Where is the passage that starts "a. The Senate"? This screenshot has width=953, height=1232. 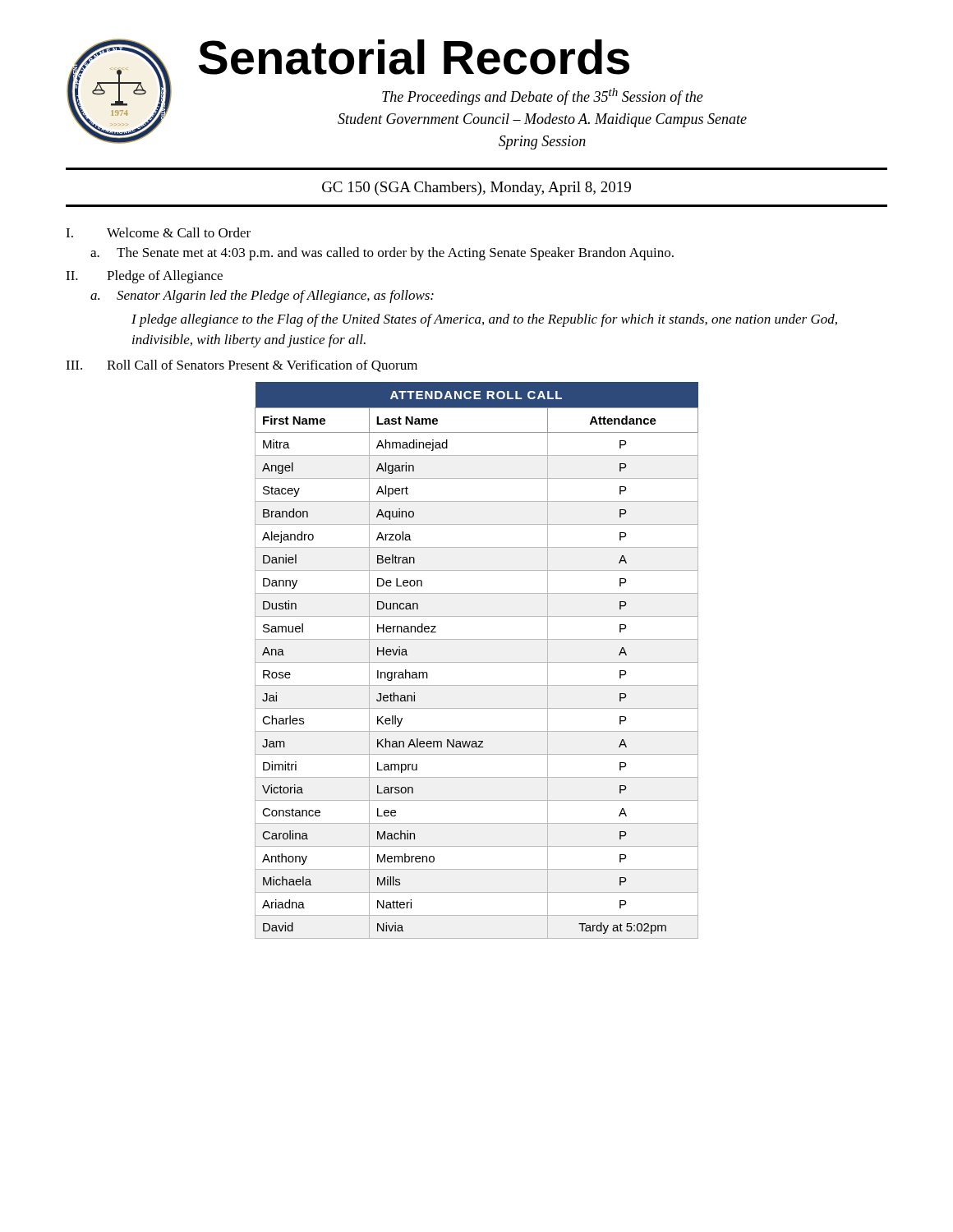[489, 253]
